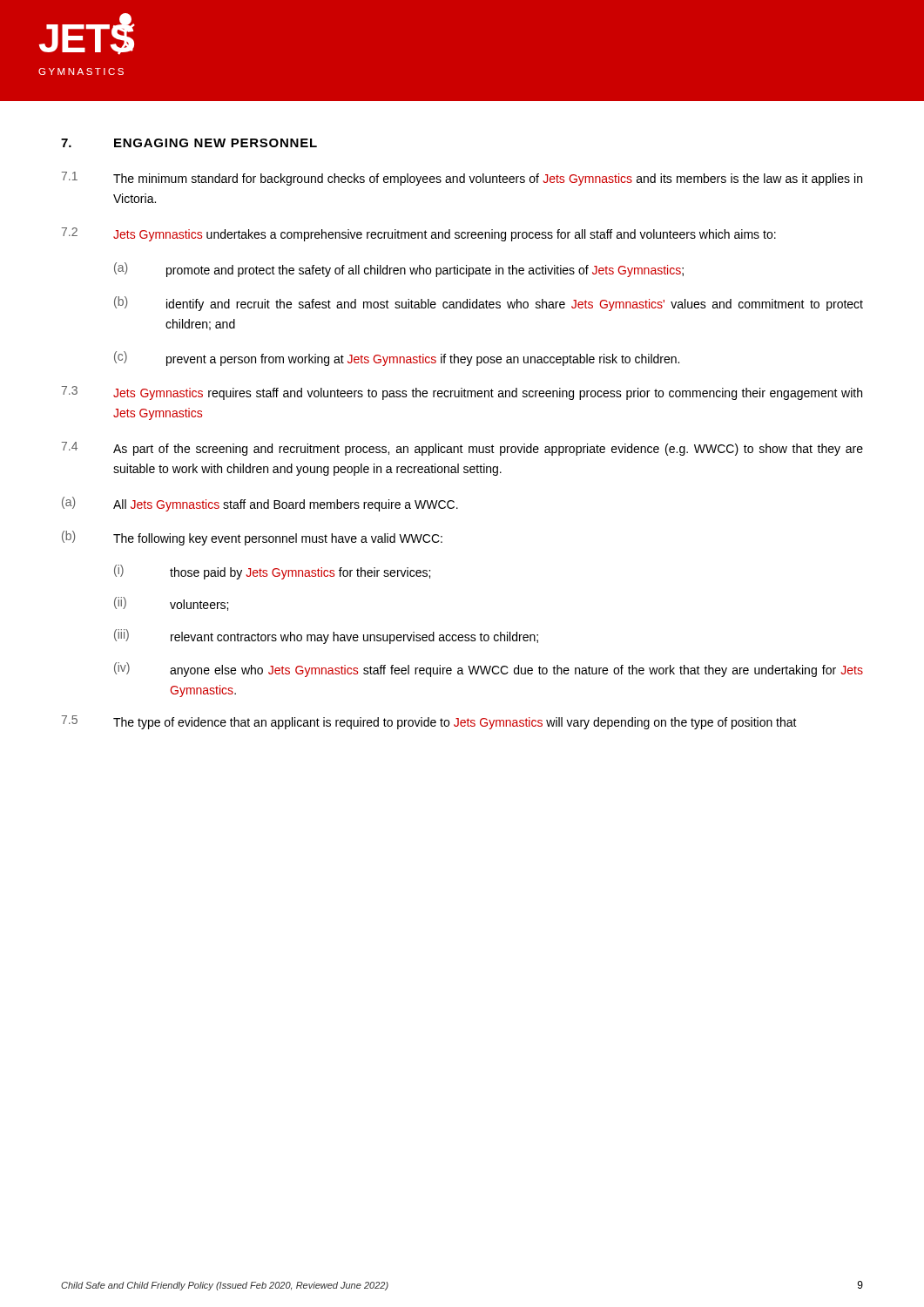Select the element starting "7. ENGAGING NEW PERSONNEL"
Viewport: 924px width, 1307px height.
tap(189, 142)
